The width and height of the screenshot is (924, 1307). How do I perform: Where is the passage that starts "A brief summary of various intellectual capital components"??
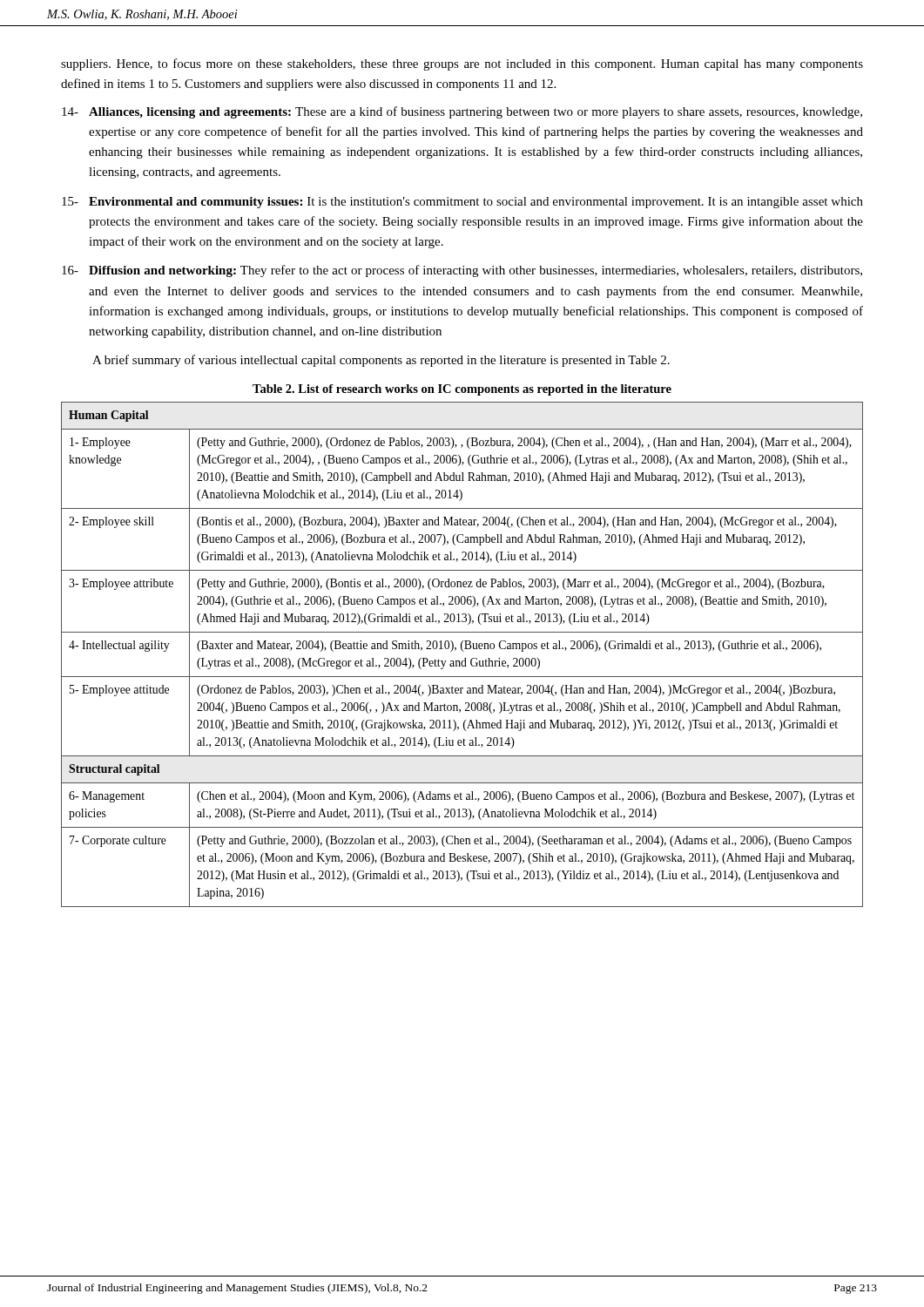coord(381,360)
